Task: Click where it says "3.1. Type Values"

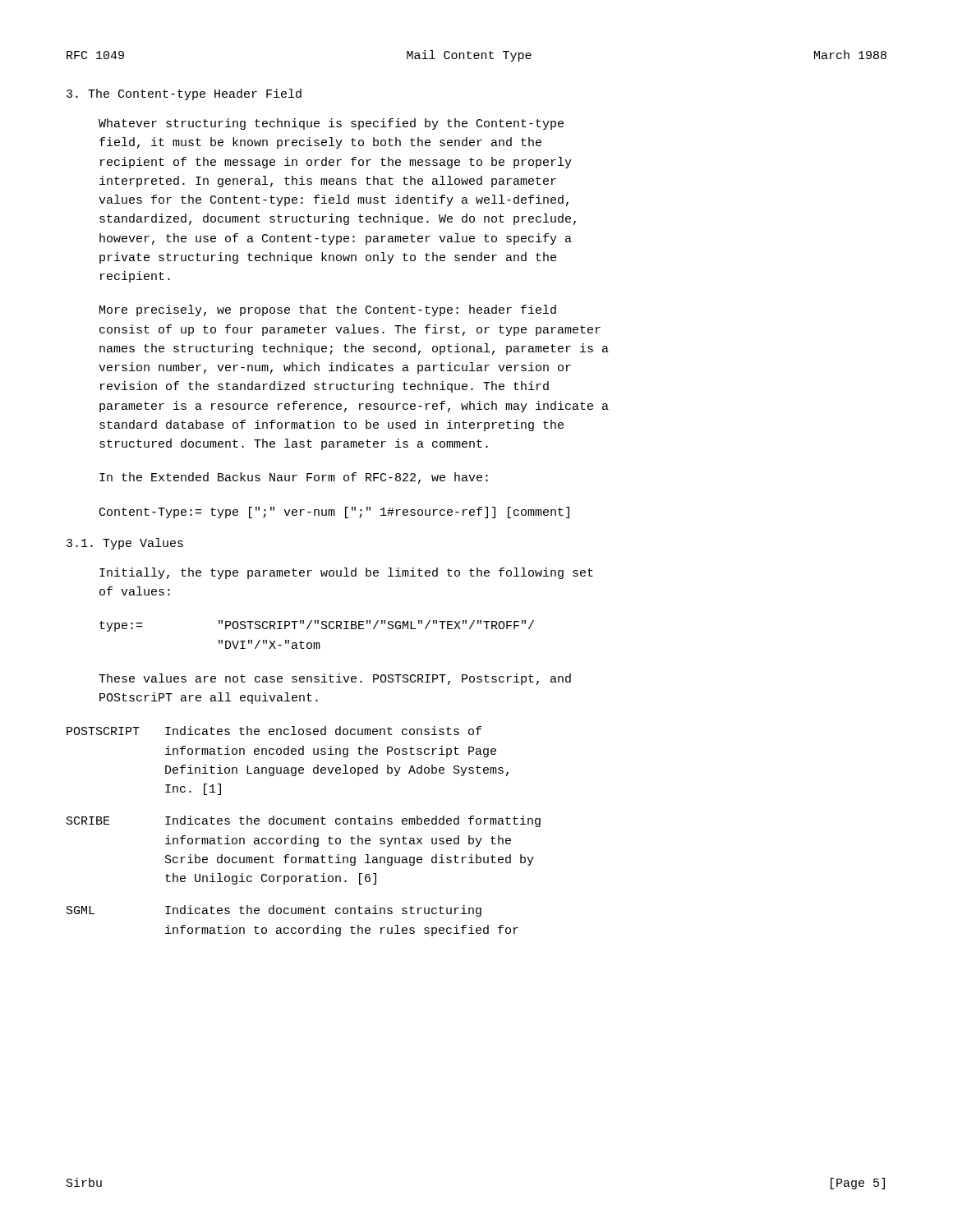Action: 125,544
